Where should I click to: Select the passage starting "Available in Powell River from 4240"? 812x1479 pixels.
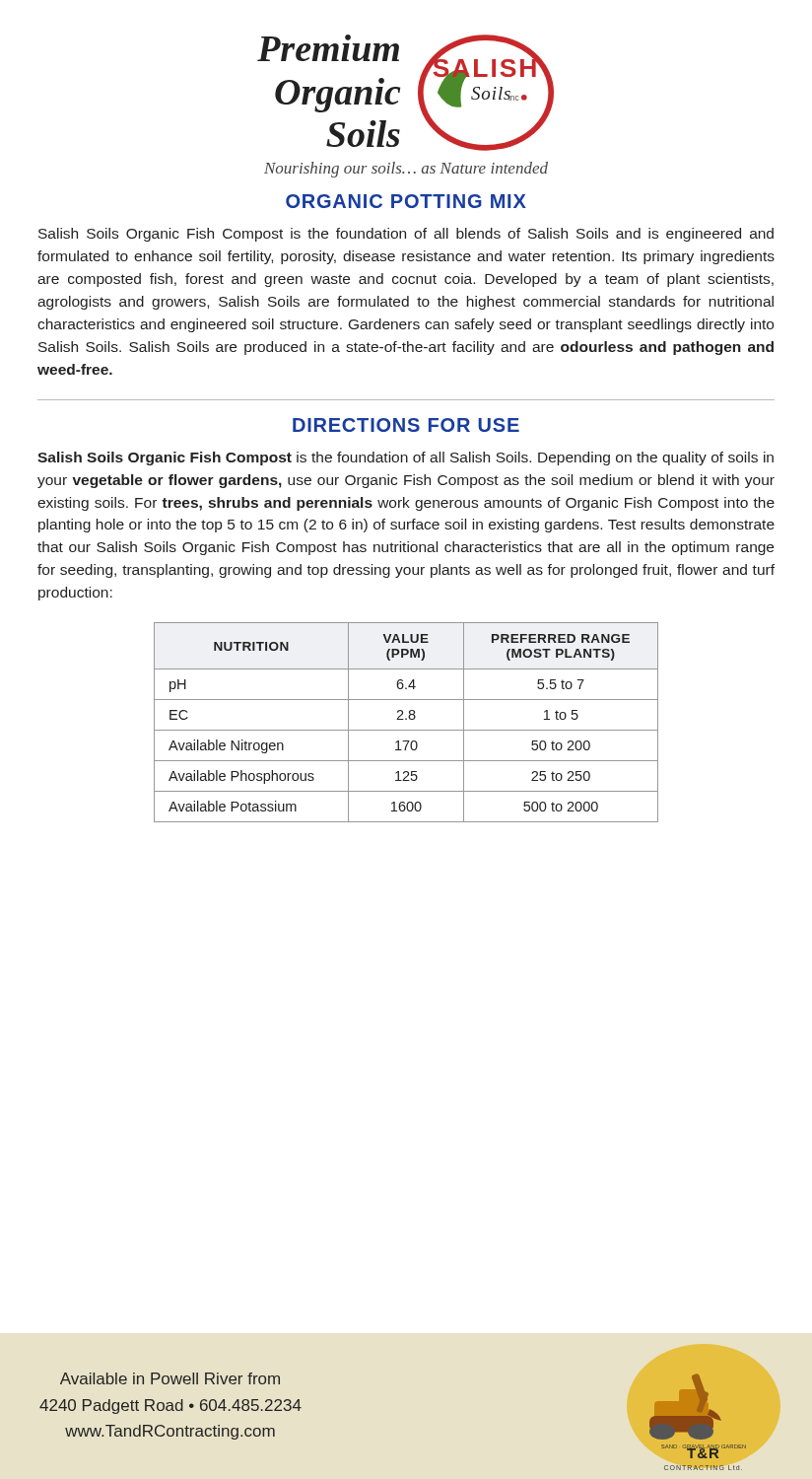pyautogui.click(x=170, y=1405)
